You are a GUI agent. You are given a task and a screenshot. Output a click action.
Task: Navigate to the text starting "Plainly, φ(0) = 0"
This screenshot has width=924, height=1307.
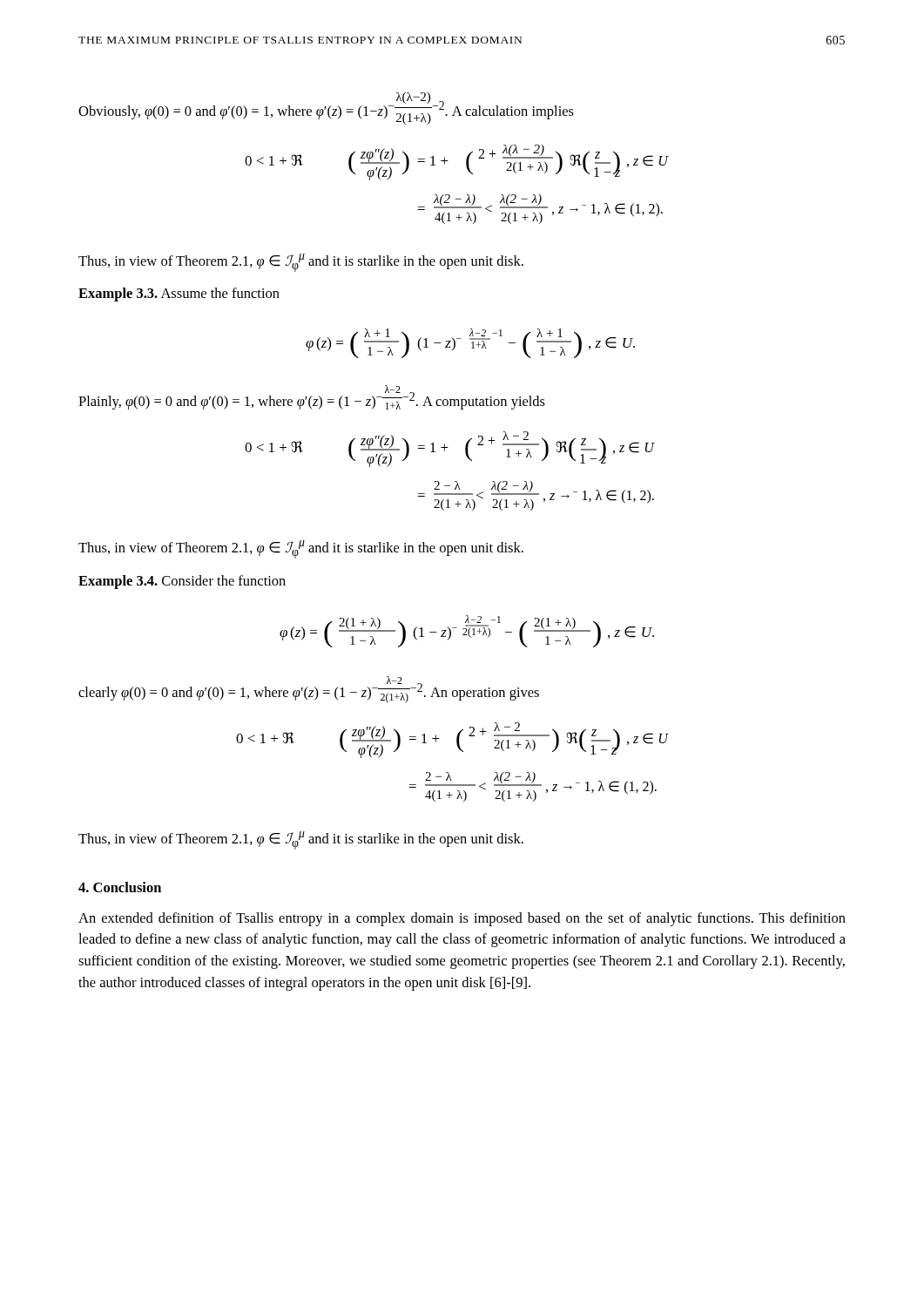coord(462,398)
